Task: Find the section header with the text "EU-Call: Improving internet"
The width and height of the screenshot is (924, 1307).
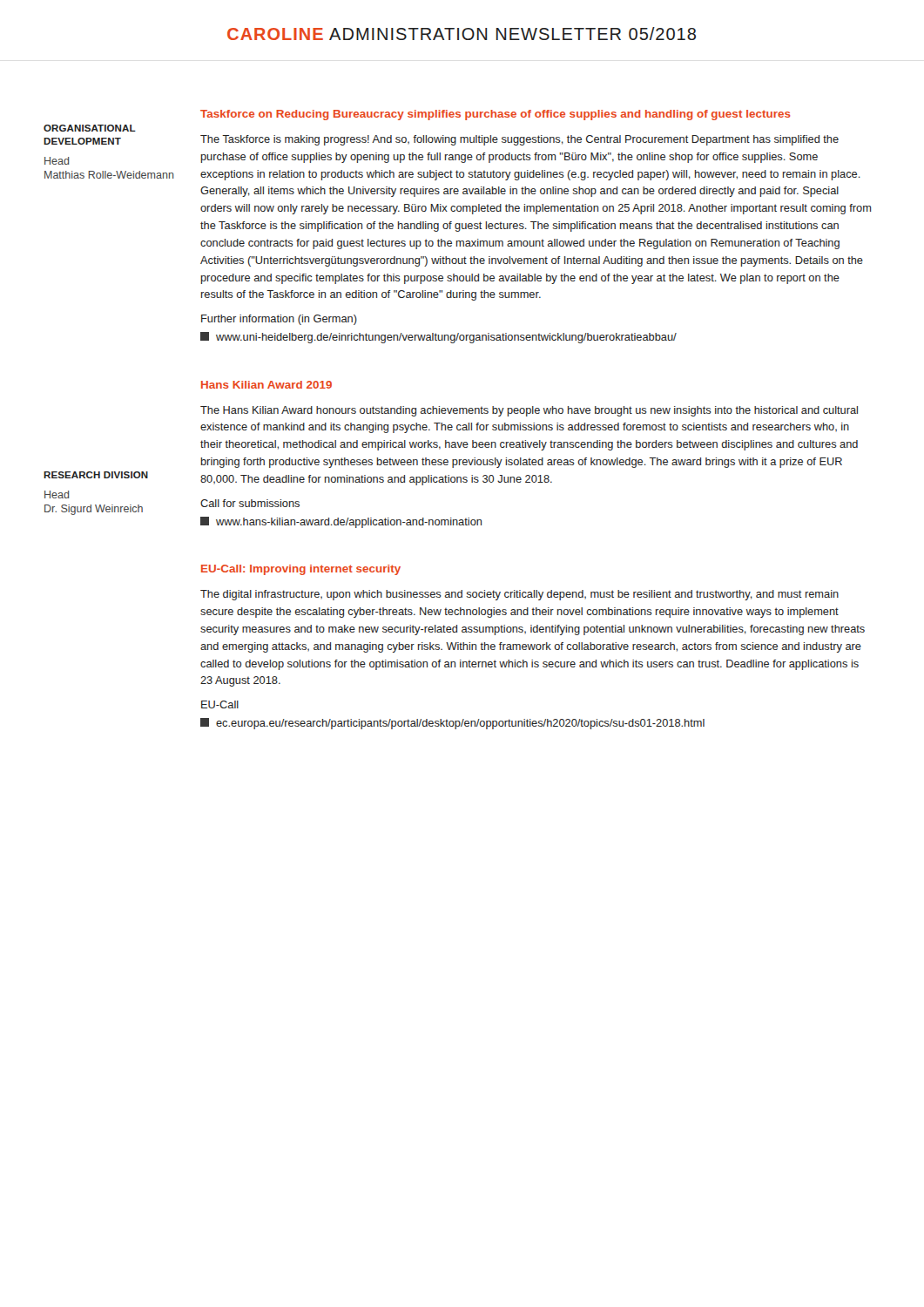Action: [x=301, y=569]
